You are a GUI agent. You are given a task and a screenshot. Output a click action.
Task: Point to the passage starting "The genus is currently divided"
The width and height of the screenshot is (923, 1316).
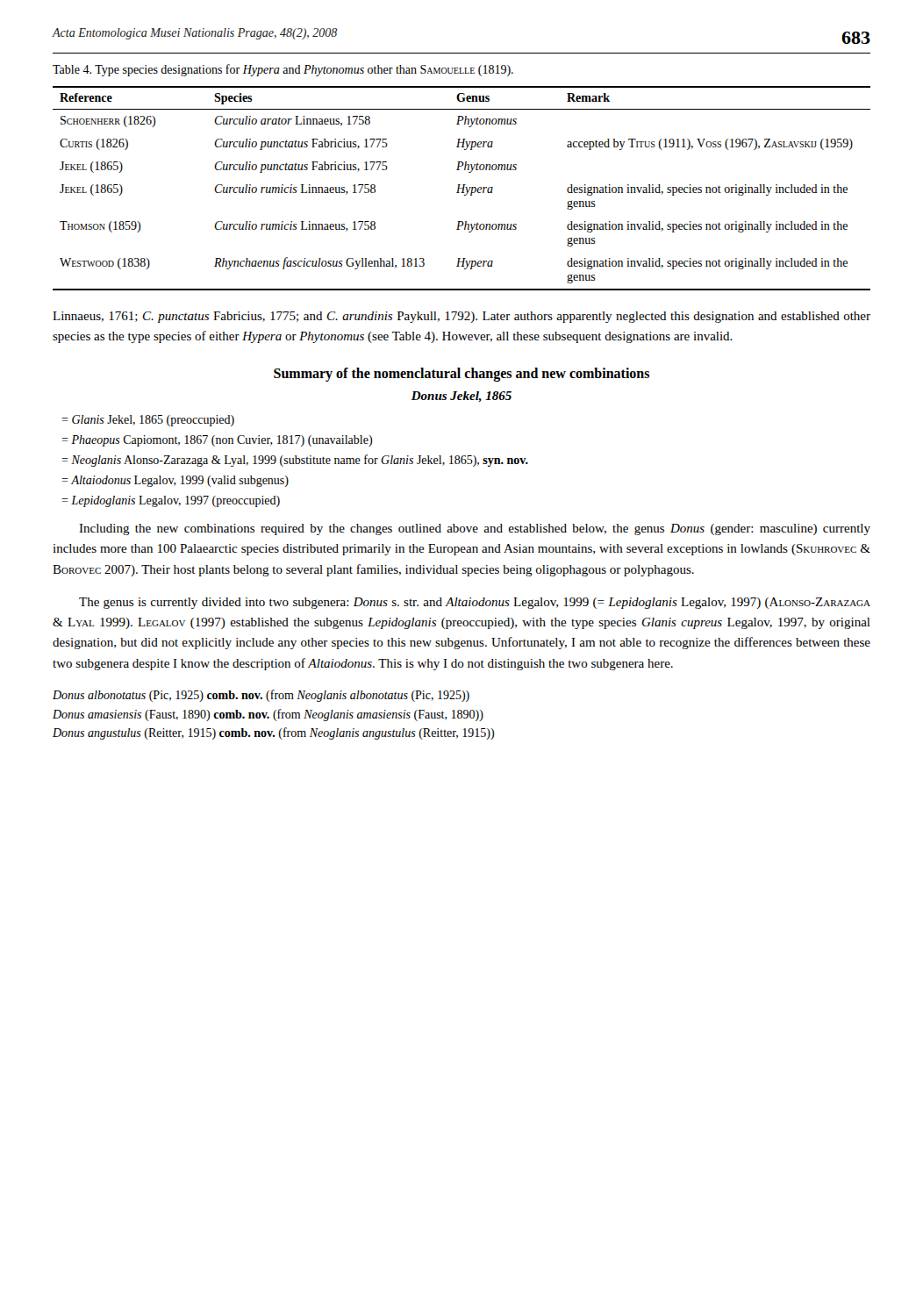(x=462, y=632)
